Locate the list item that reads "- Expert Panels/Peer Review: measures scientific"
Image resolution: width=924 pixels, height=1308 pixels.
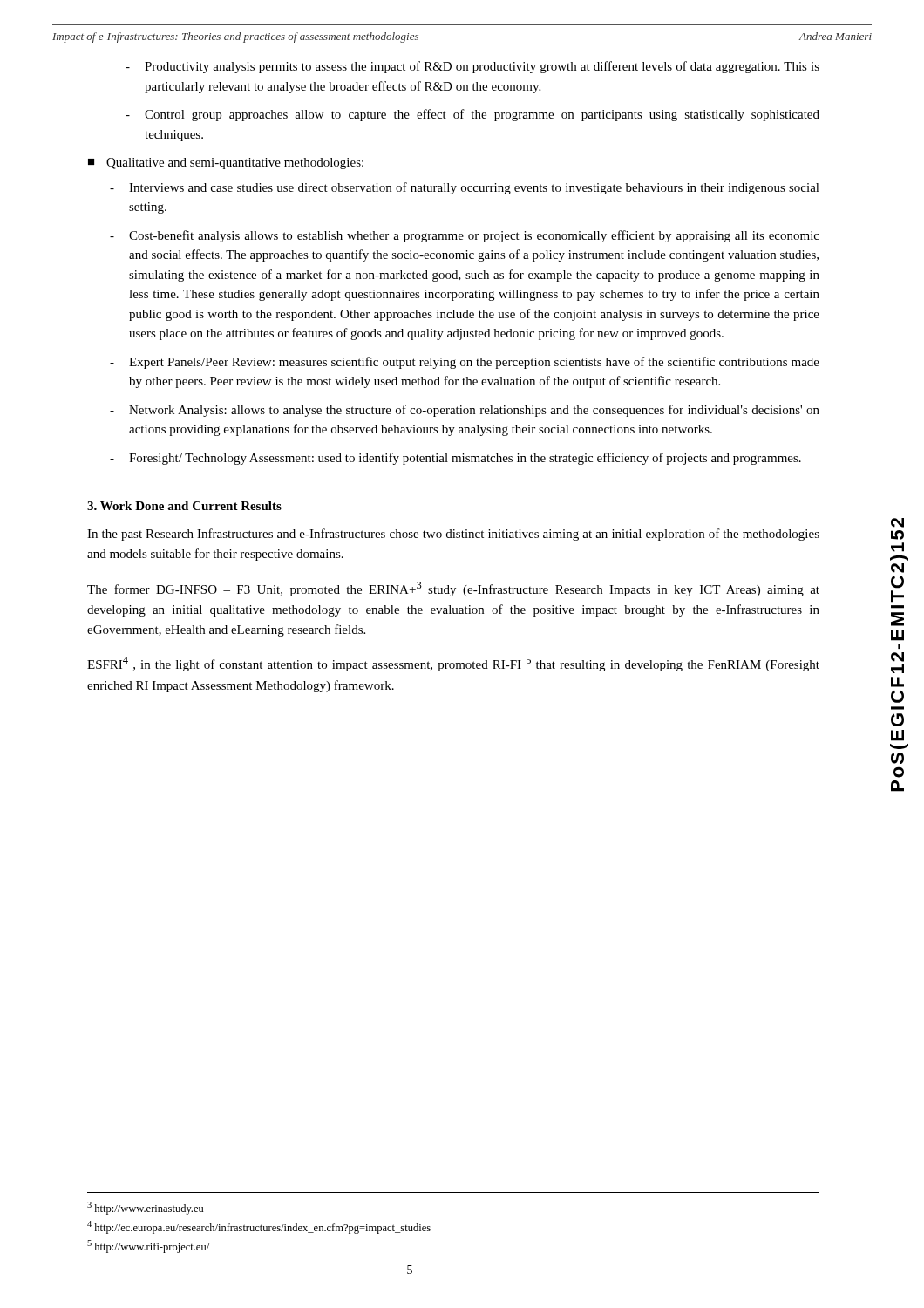465,371
